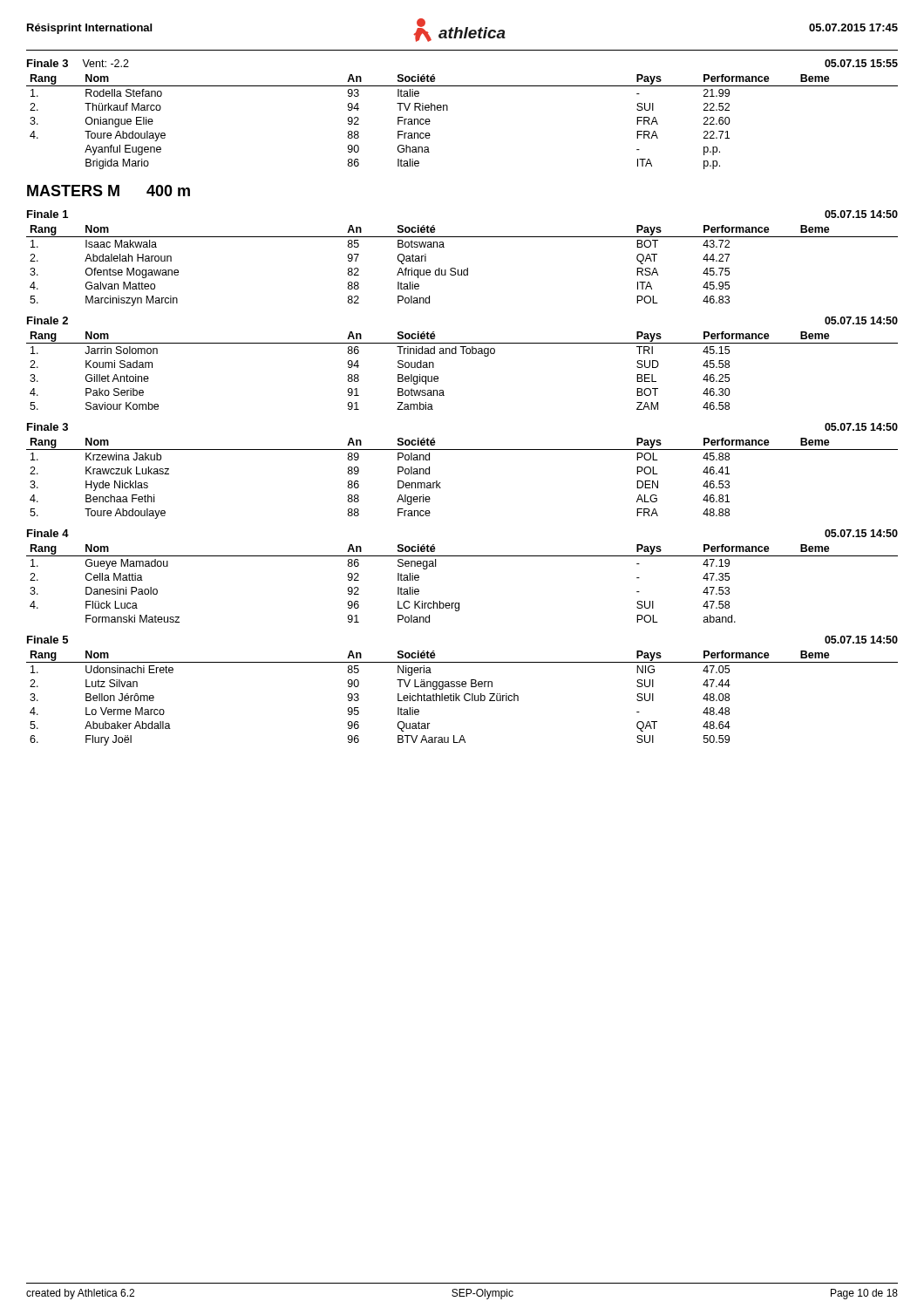The height and width of the screenshot is (1308, 924).
Task: Select the table that reads "Ofentse Mogawane"
Action: (462, 265)
